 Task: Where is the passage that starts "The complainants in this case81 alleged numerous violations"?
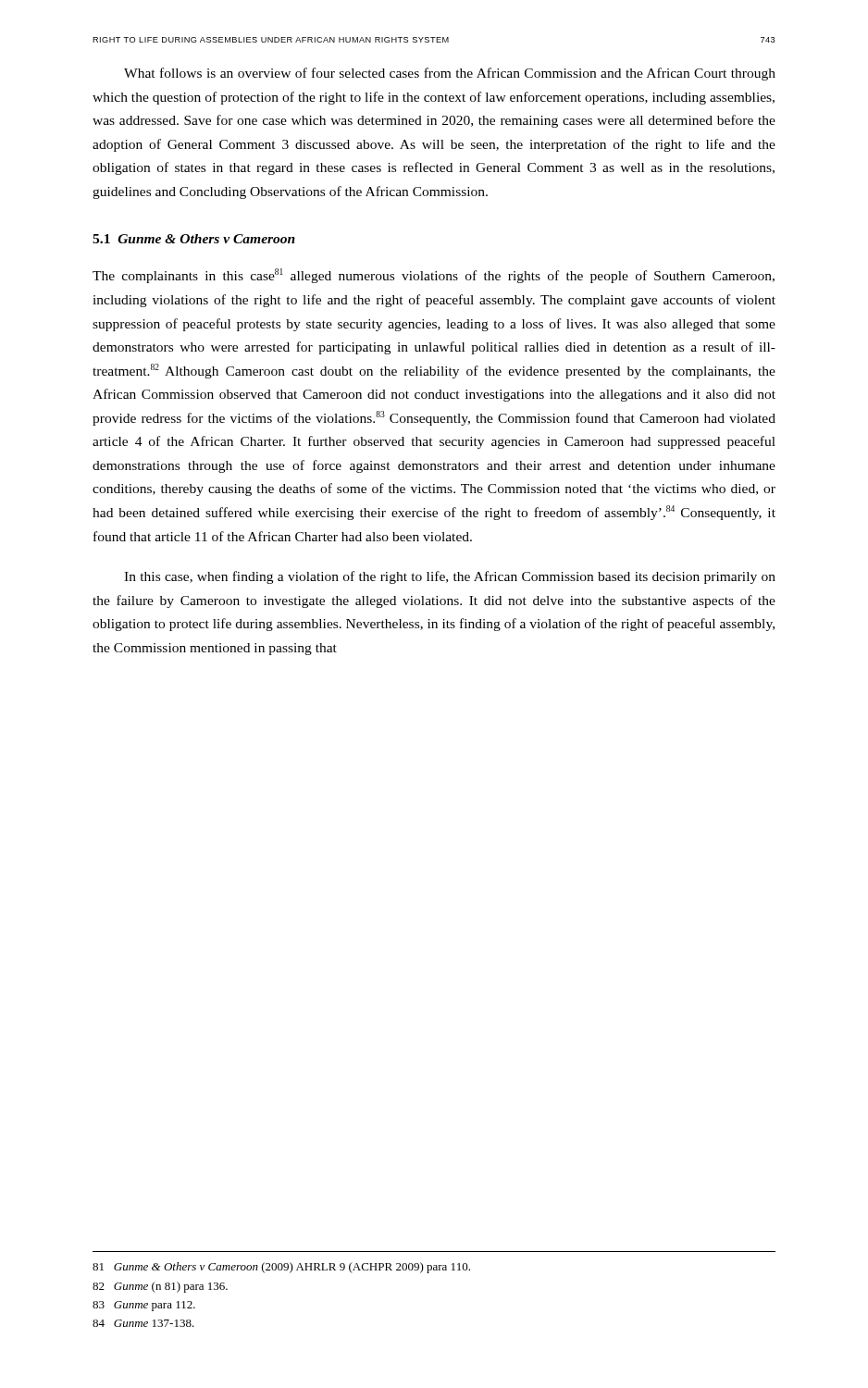tap(434, 406)
